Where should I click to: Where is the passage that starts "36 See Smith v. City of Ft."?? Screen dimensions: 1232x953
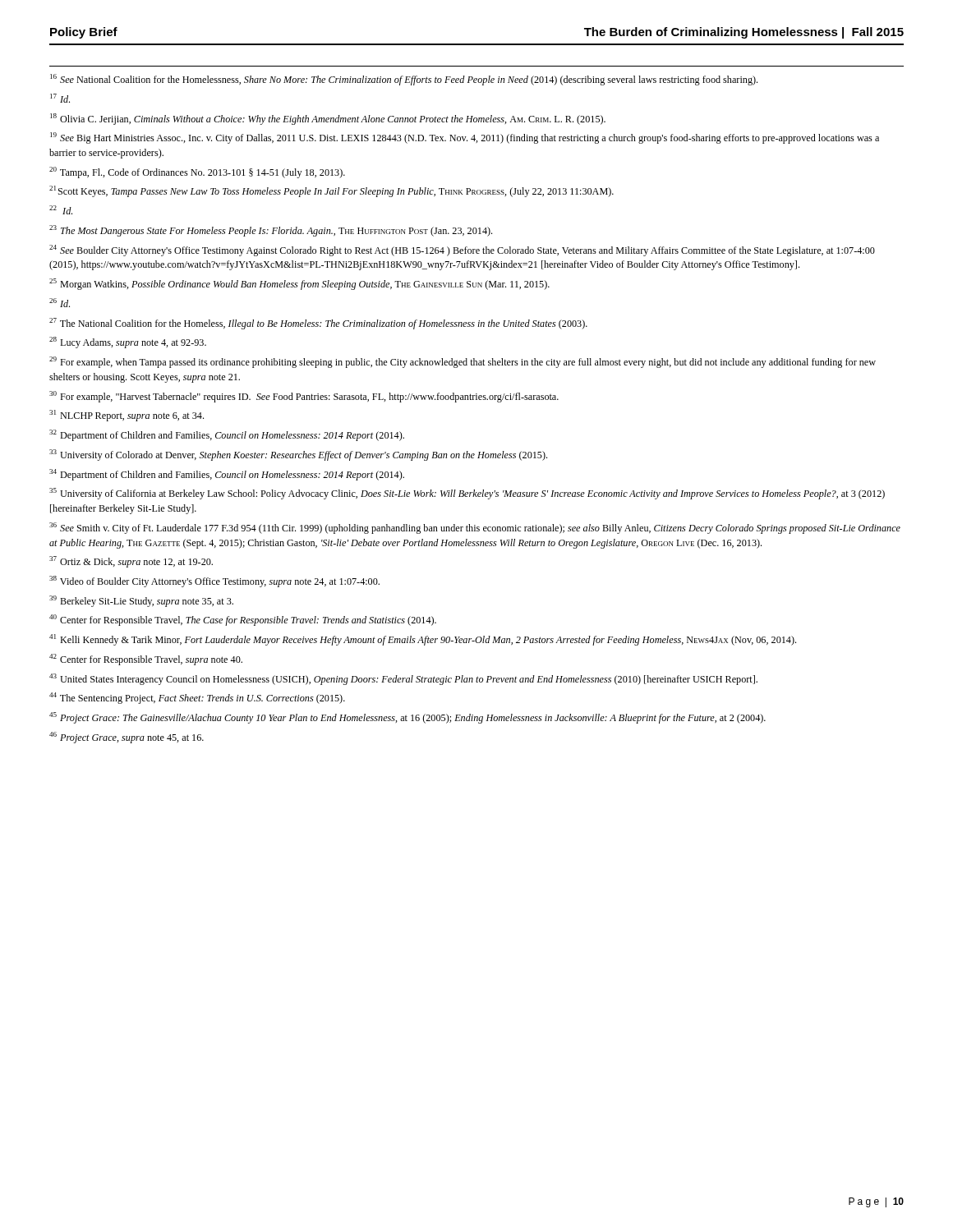click(x=475, y=534)
